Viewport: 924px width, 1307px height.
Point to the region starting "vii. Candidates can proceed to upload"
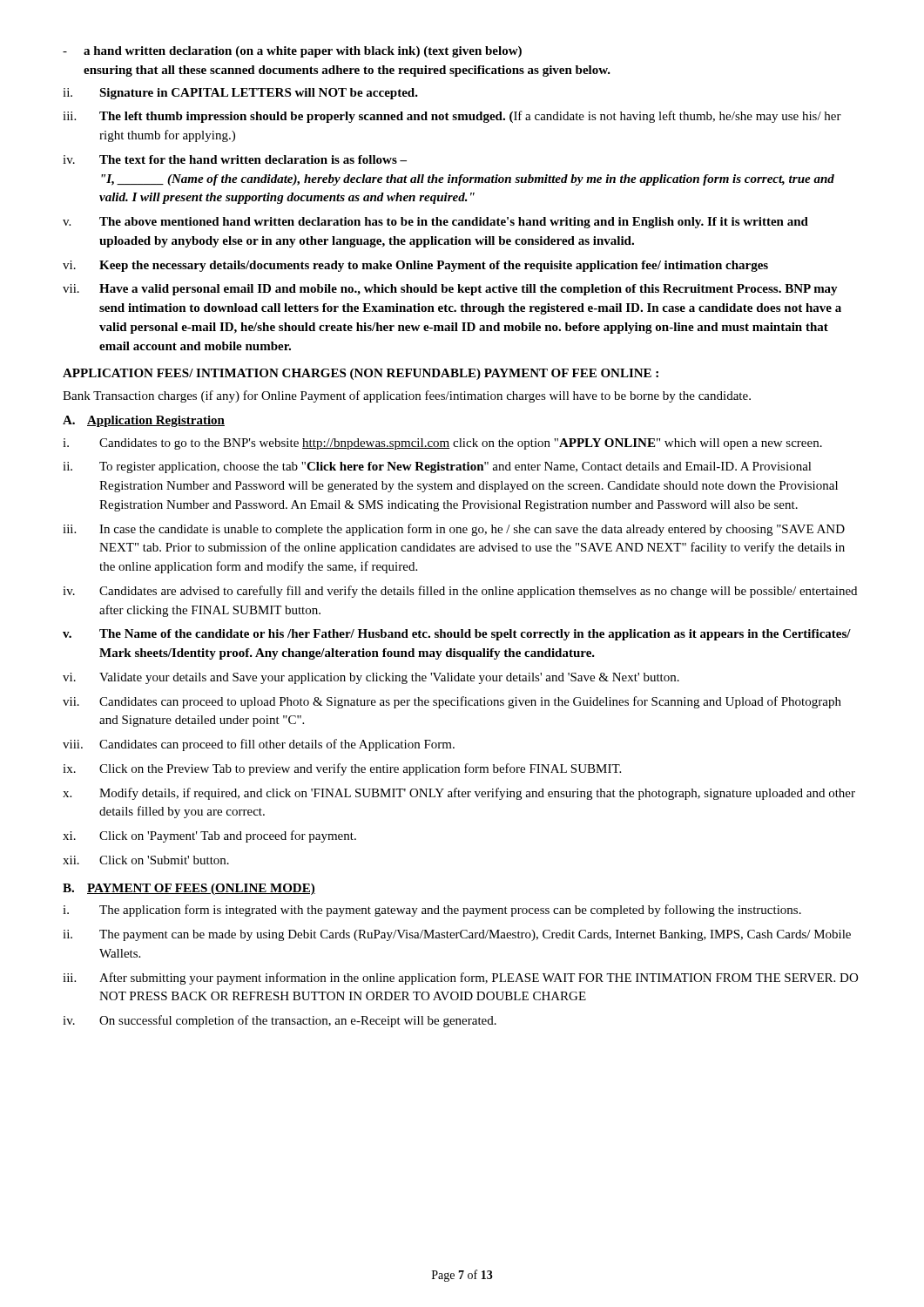coord(462,711)
